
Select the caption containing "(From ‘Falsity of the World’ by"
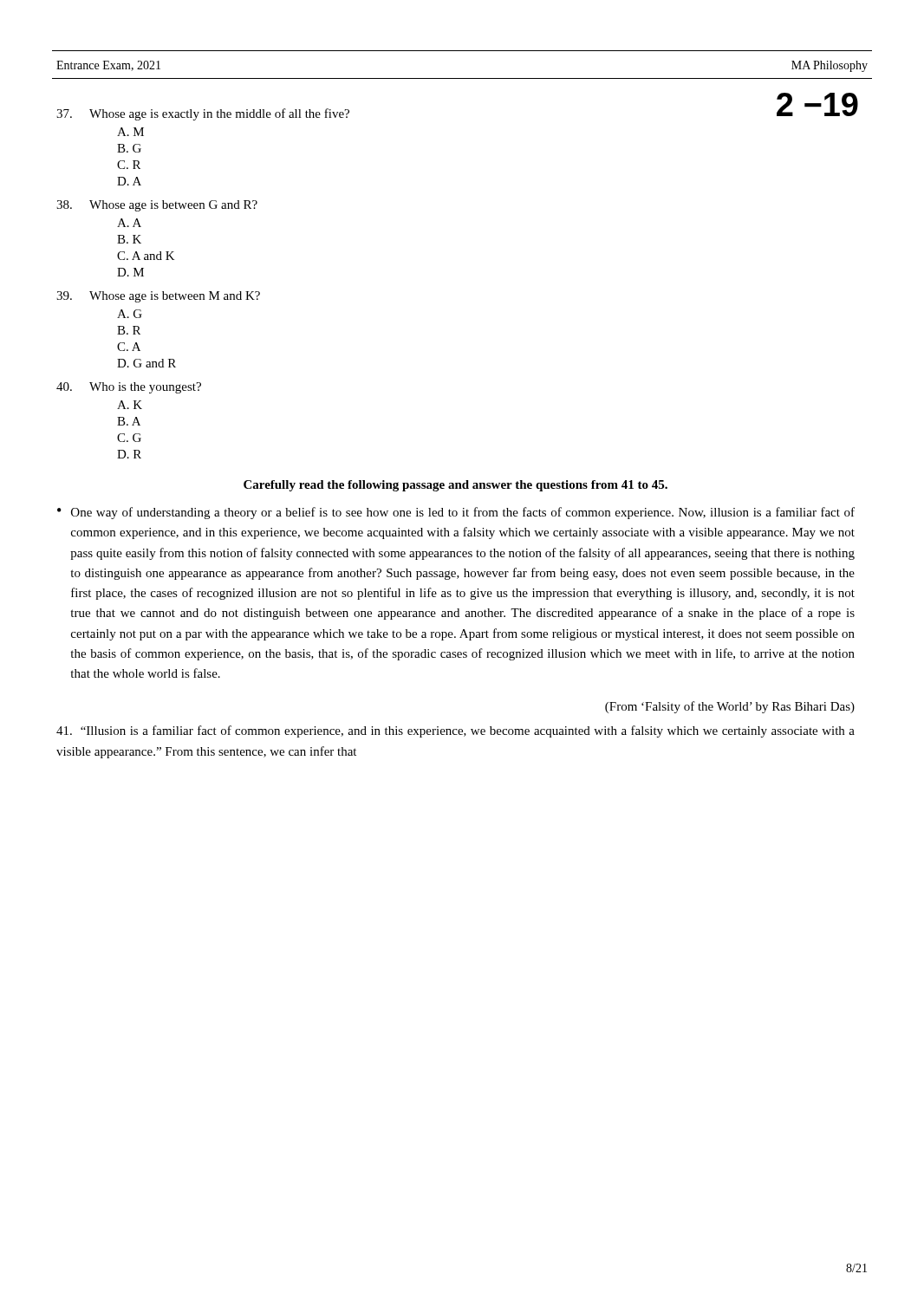click(730, 707)
